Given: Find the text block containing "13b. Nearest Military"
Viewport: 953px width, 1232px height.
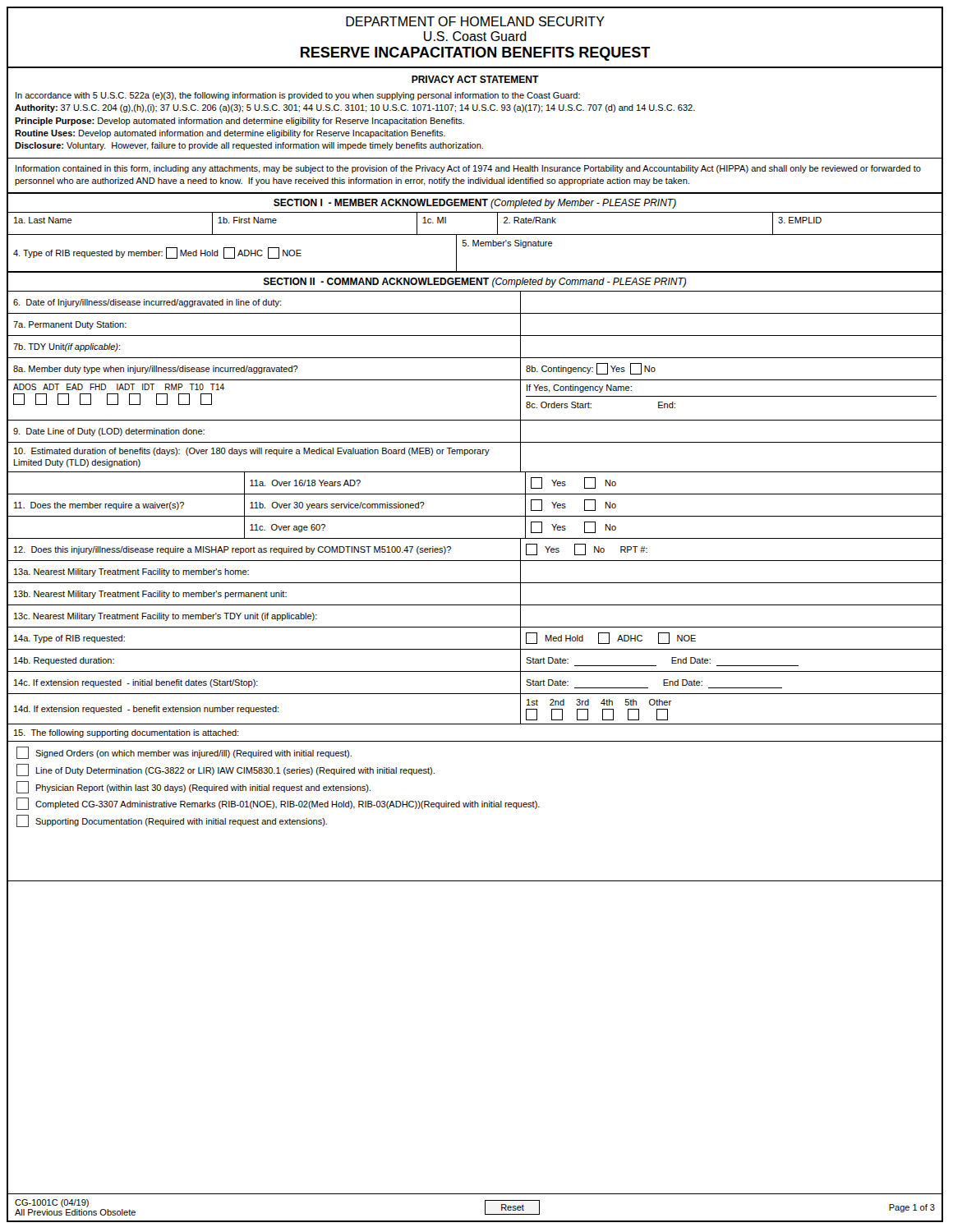Looking at the screenshot, I should pyautogui.click(x=475, y=594).
